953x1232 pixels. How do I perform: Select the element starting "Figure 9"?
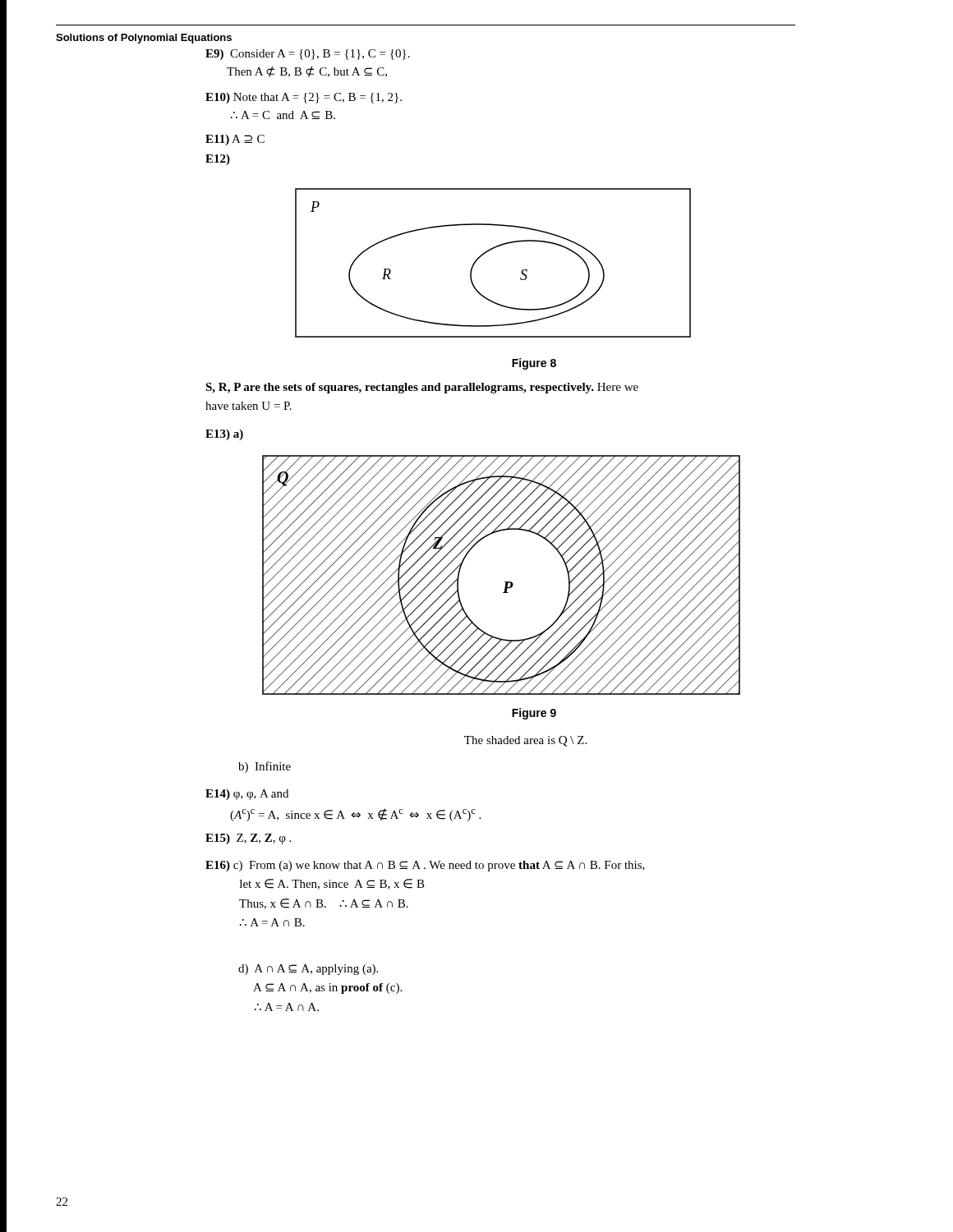tap(534, 713)
